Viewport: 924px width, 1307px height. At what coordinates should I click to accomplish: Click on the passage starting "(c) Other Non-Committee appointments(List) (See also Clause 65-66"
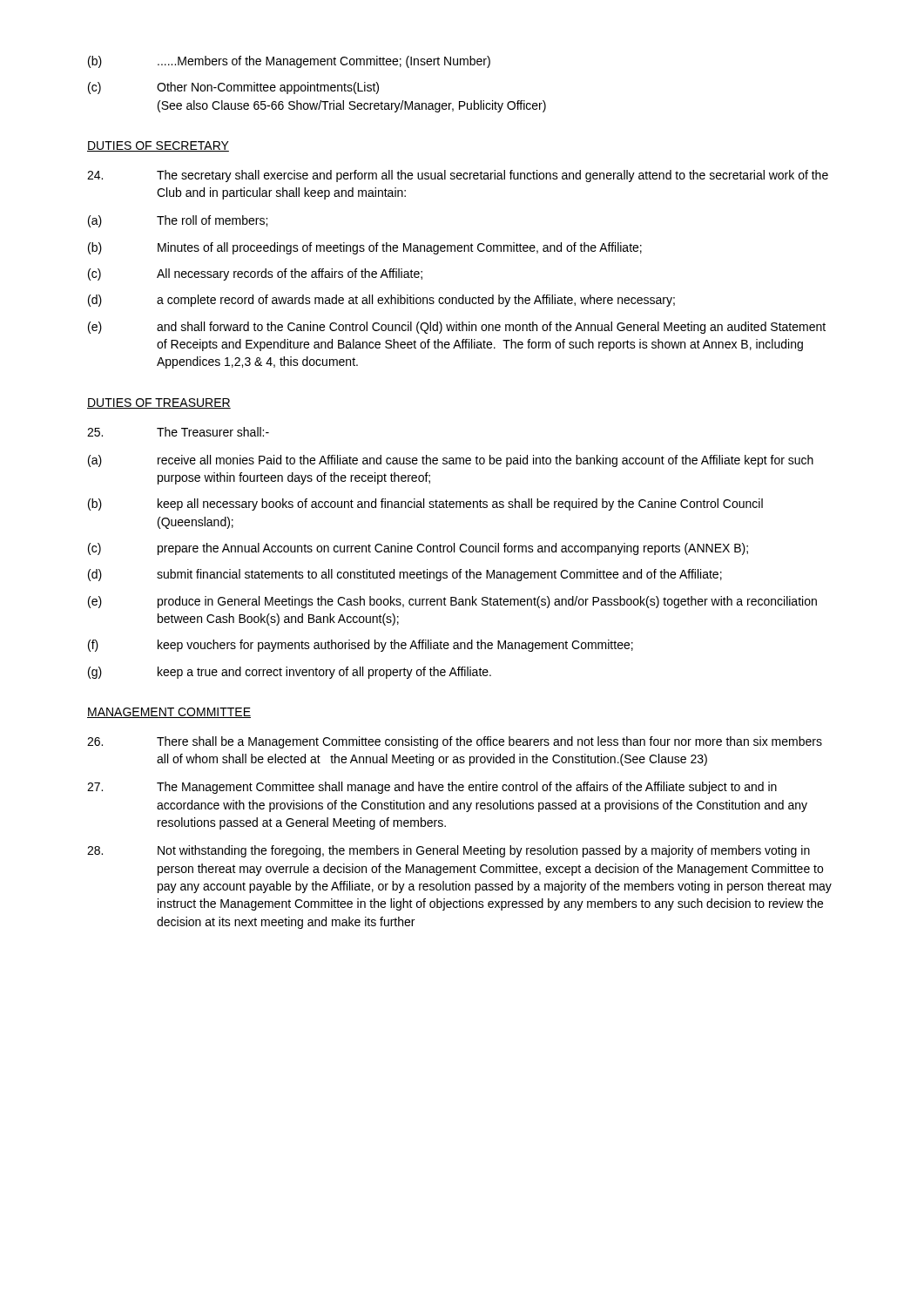click(x=462, y=96)
